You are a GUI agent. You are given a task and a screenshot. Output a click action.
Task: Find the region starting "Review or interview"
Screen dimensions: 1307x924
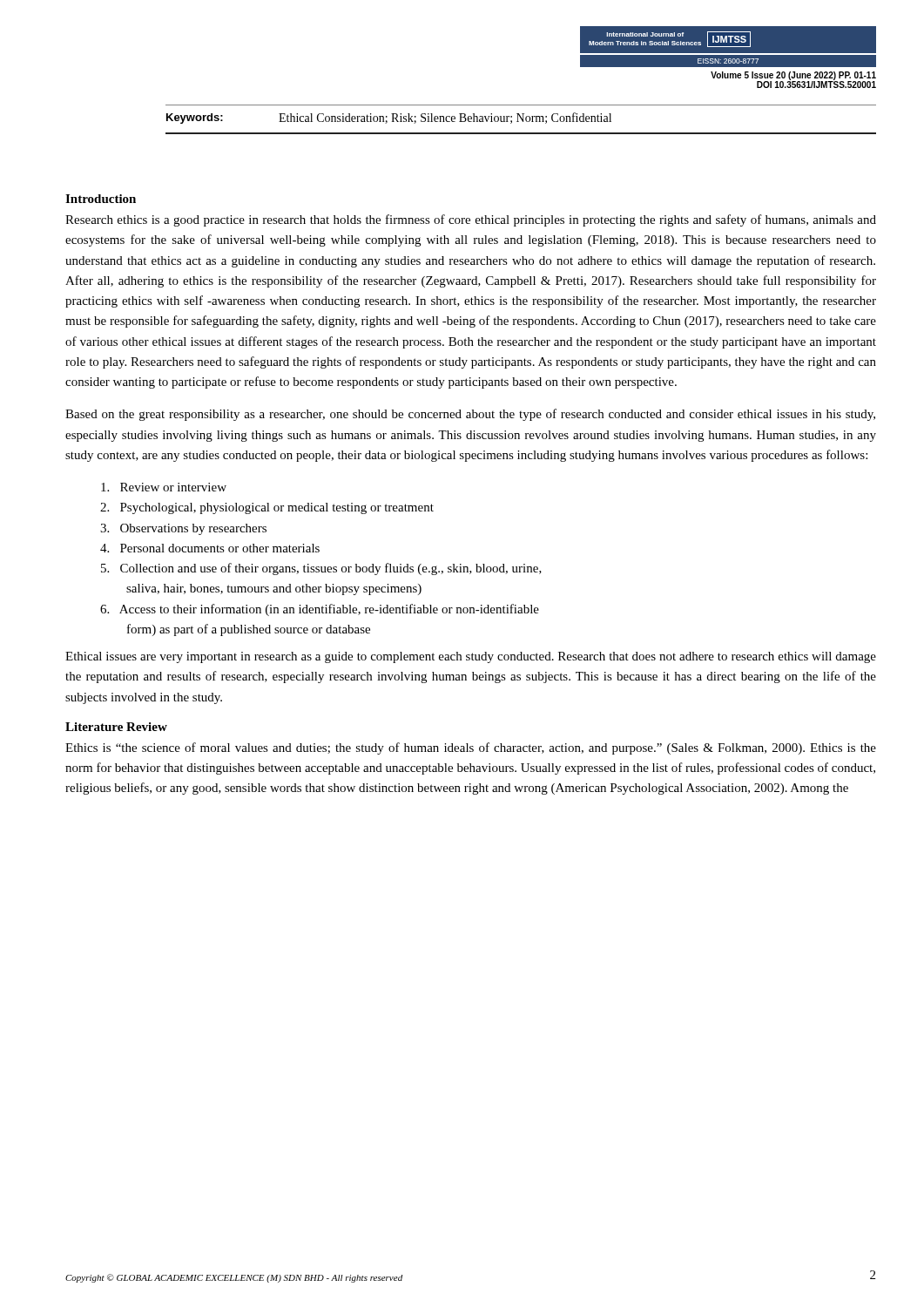[163, 487]
